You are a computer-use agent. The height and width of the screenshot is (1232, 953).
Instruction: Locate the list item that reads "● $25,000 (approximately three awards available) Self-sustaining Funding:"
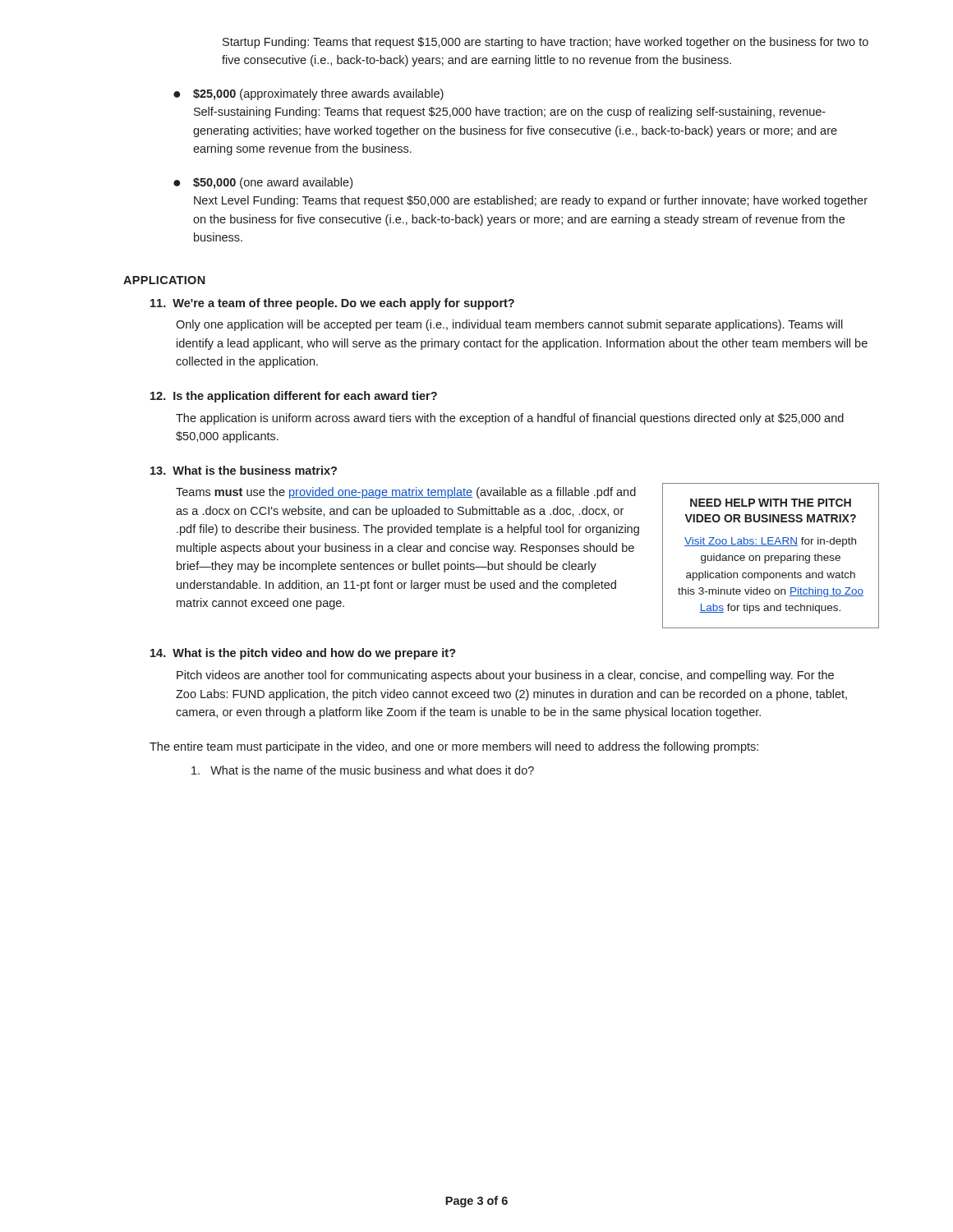[x=526, y=121]
